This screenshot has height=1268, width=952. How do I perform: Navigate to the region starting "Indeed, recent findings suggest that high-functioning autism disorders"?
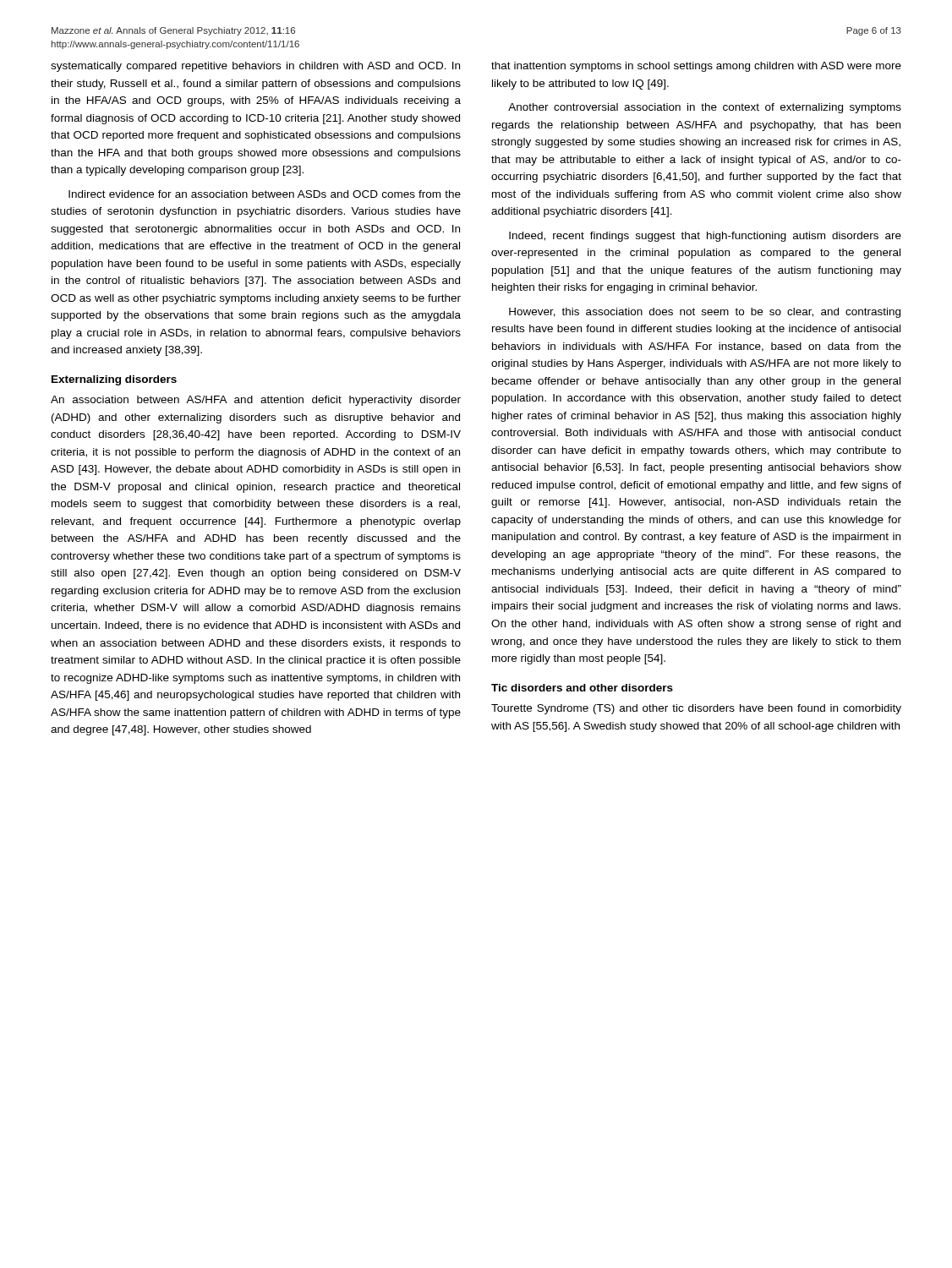(x=696, y=262)
